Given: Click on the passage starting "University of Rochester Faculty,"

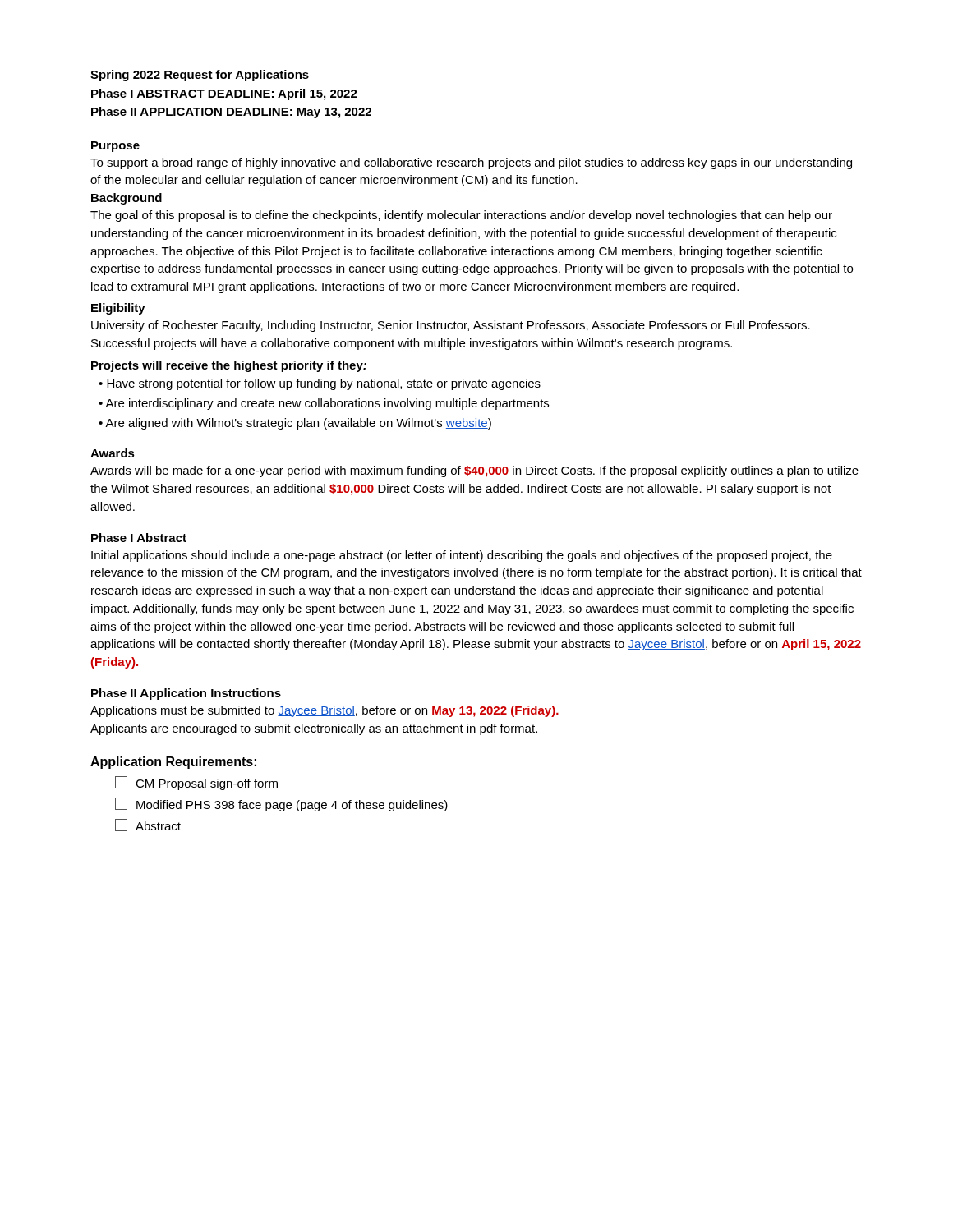Looking at the screenshot, I should pyautogui.click(x=476, y=334).
